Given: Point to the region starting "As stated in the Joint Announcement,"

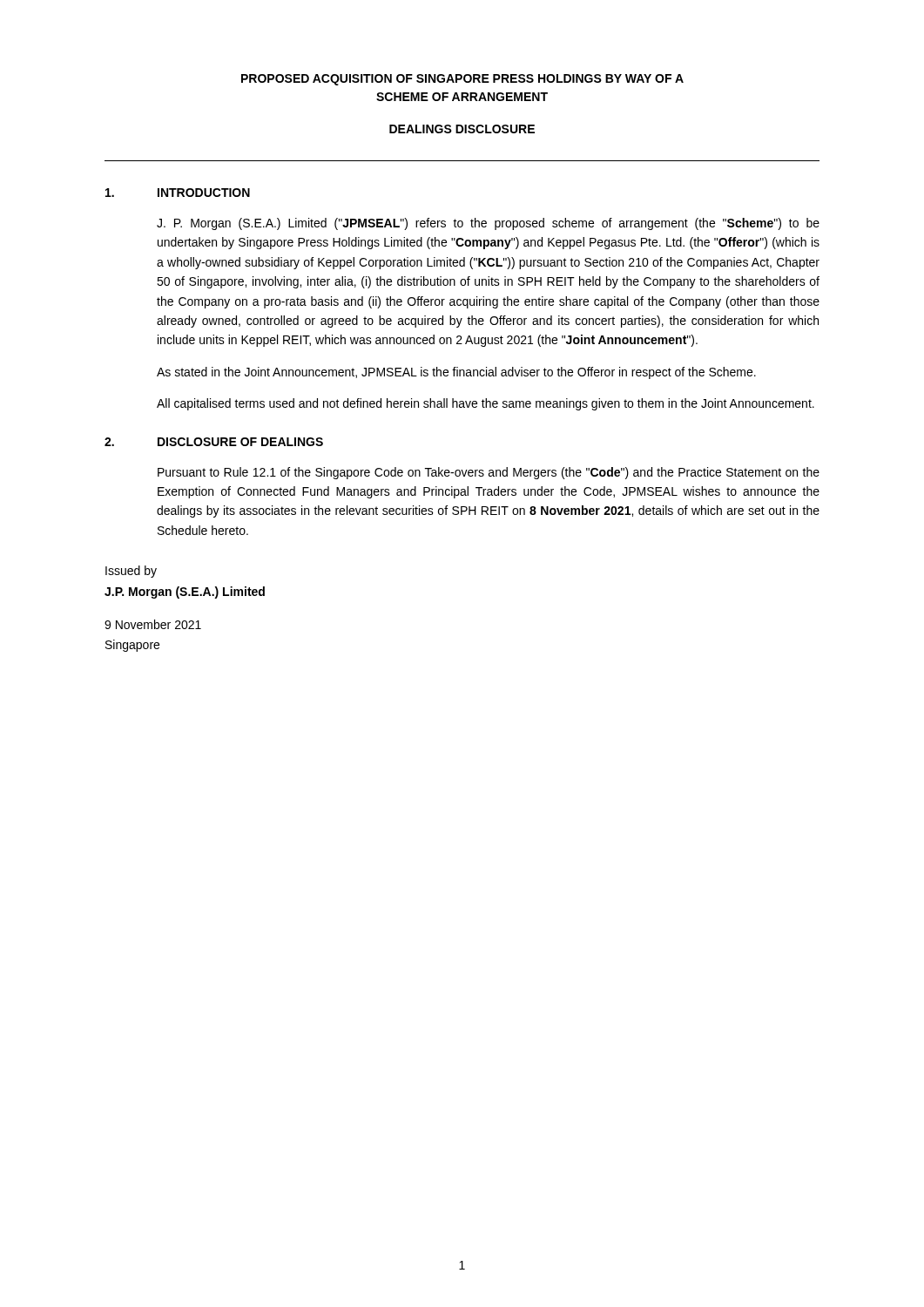Looking at the screenshot, I should 488,372.
